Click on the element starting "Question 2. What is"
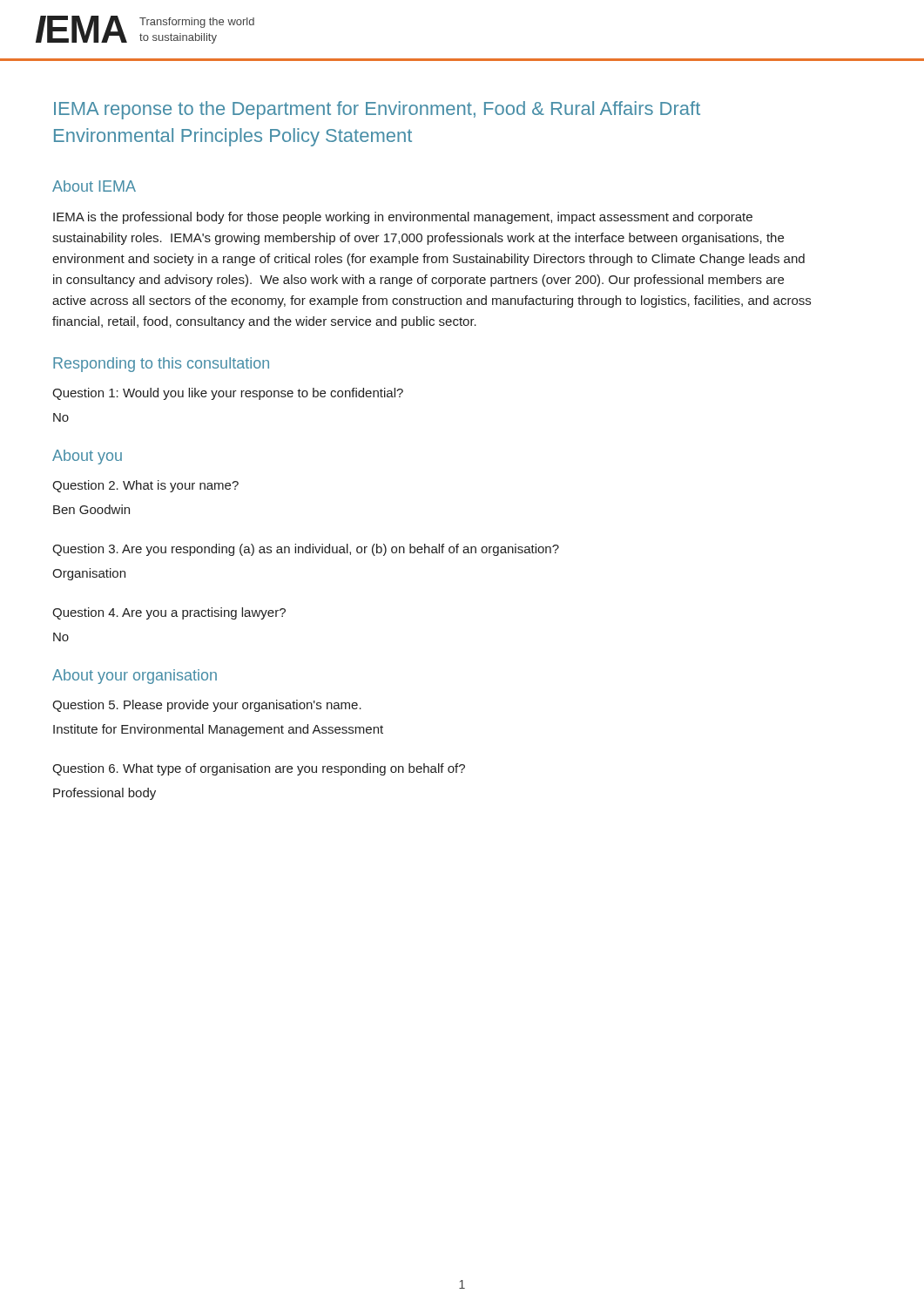 145,486
